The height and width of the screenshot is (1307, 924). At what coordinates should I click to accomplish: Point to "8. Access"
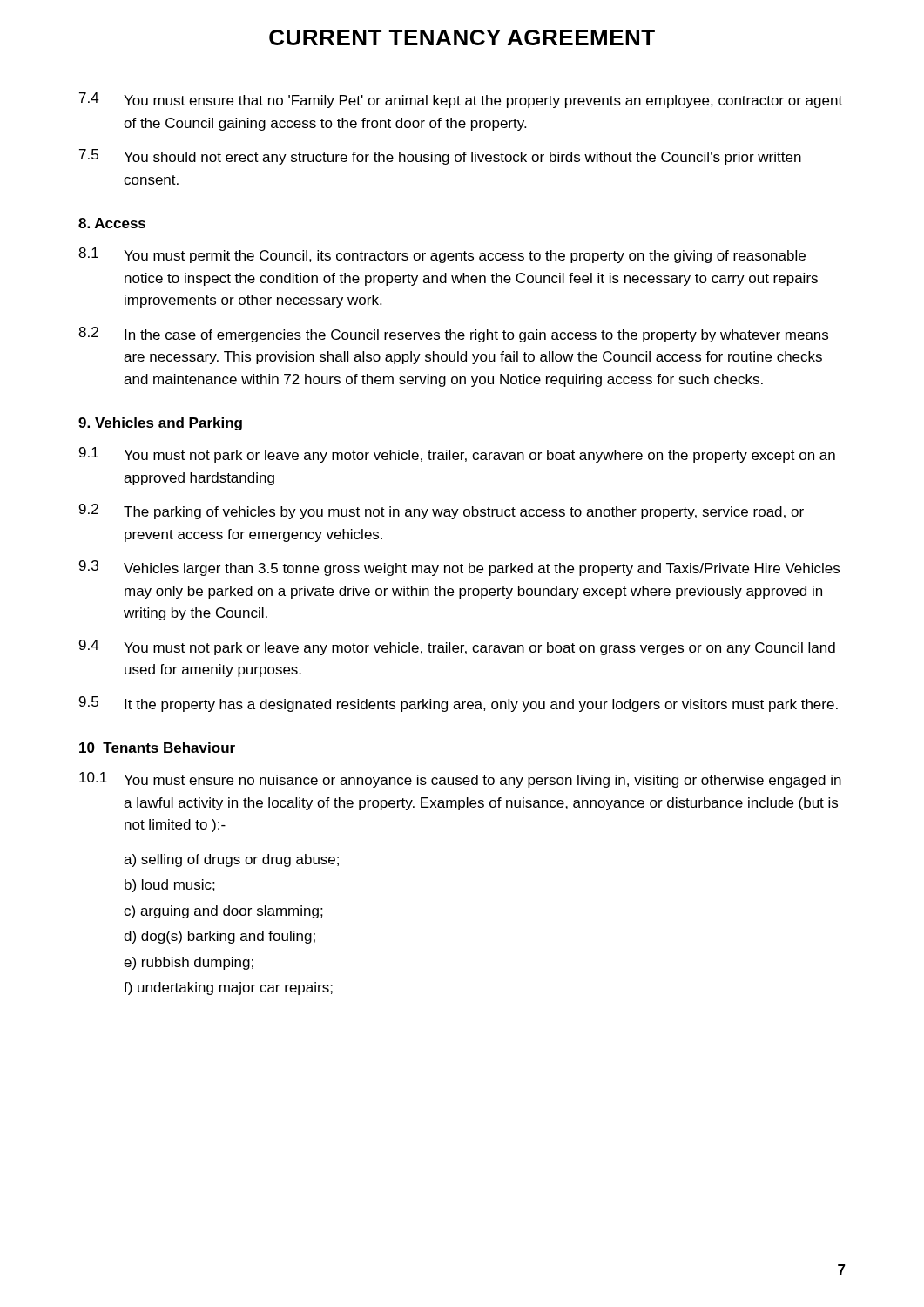coord(112,223)
